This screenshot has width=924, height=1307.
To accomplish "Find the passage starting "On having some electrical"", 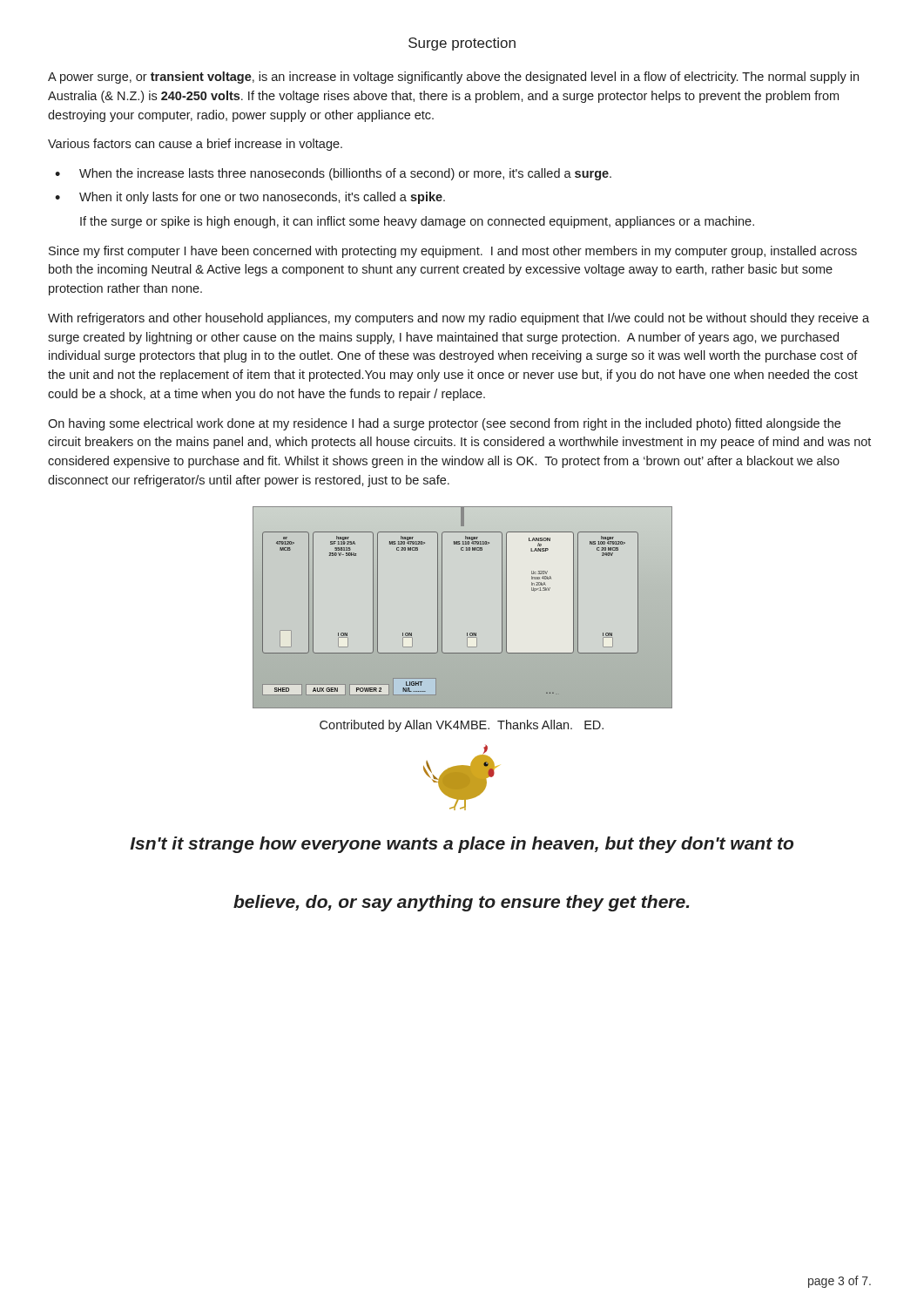I will click(460, 452).
